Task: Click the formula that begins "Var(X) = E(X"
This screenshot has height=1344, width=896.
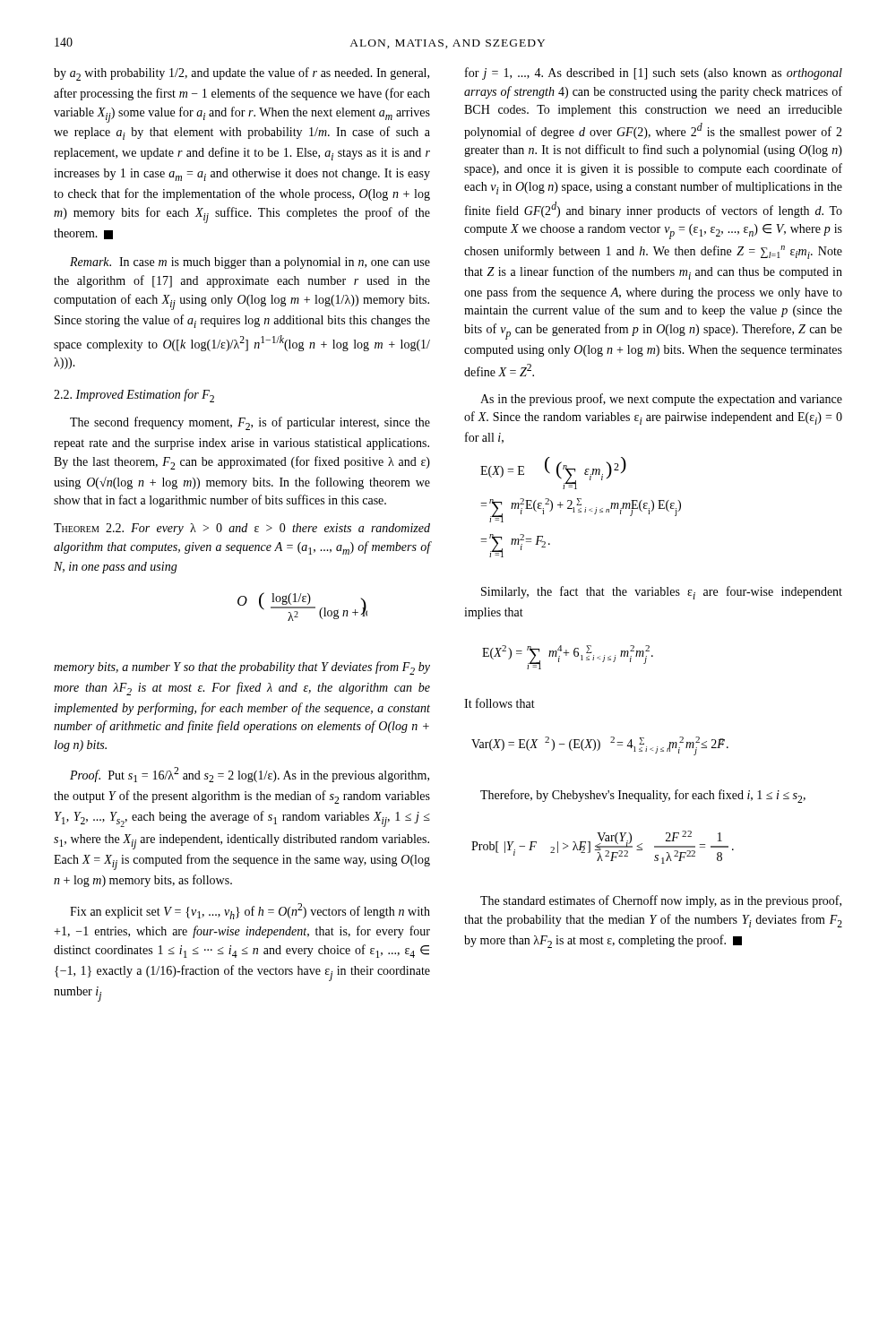Action: 643,747
